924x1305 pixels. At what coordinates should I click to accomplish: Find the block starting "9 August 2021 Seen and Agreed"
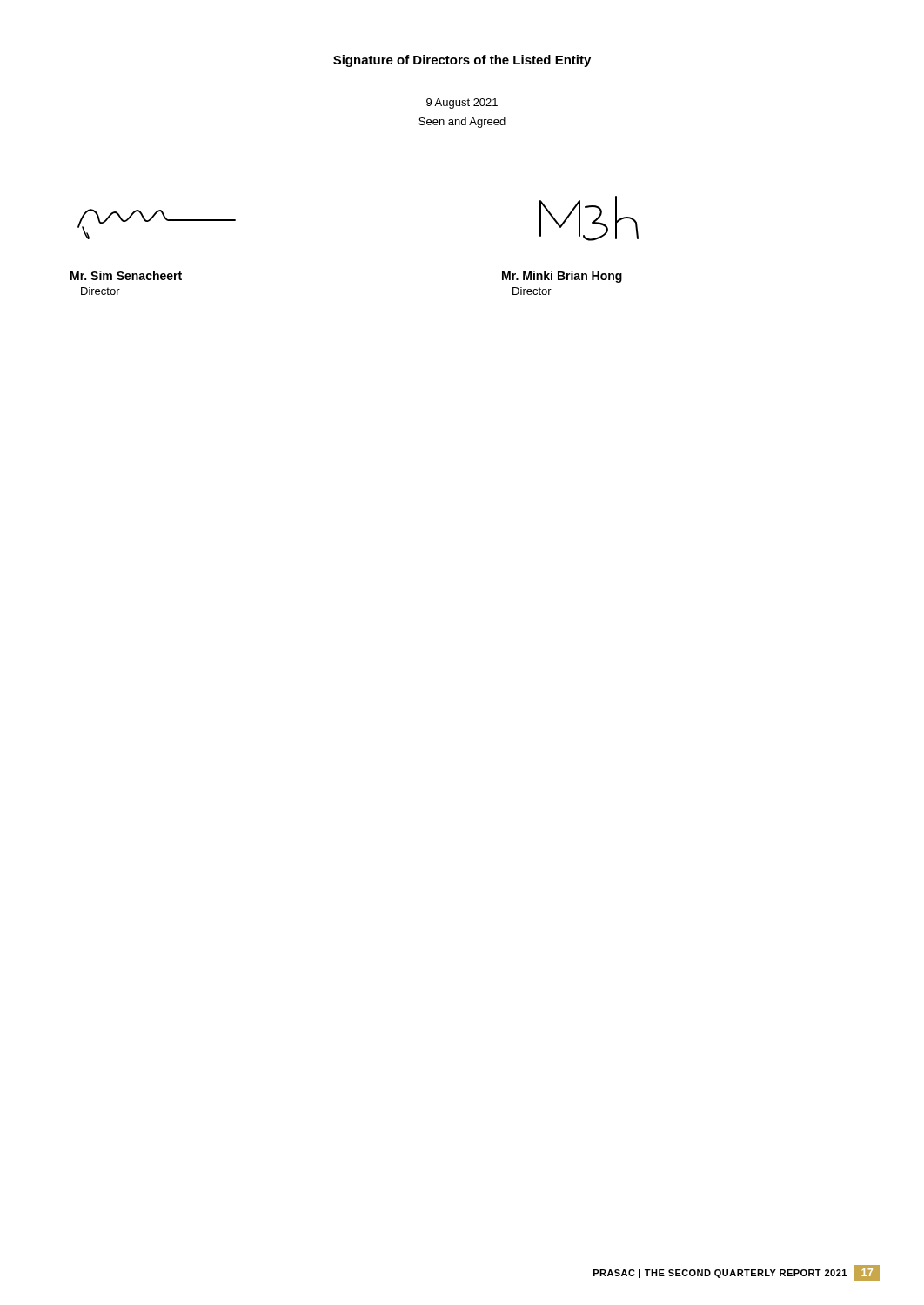(462, 112)
